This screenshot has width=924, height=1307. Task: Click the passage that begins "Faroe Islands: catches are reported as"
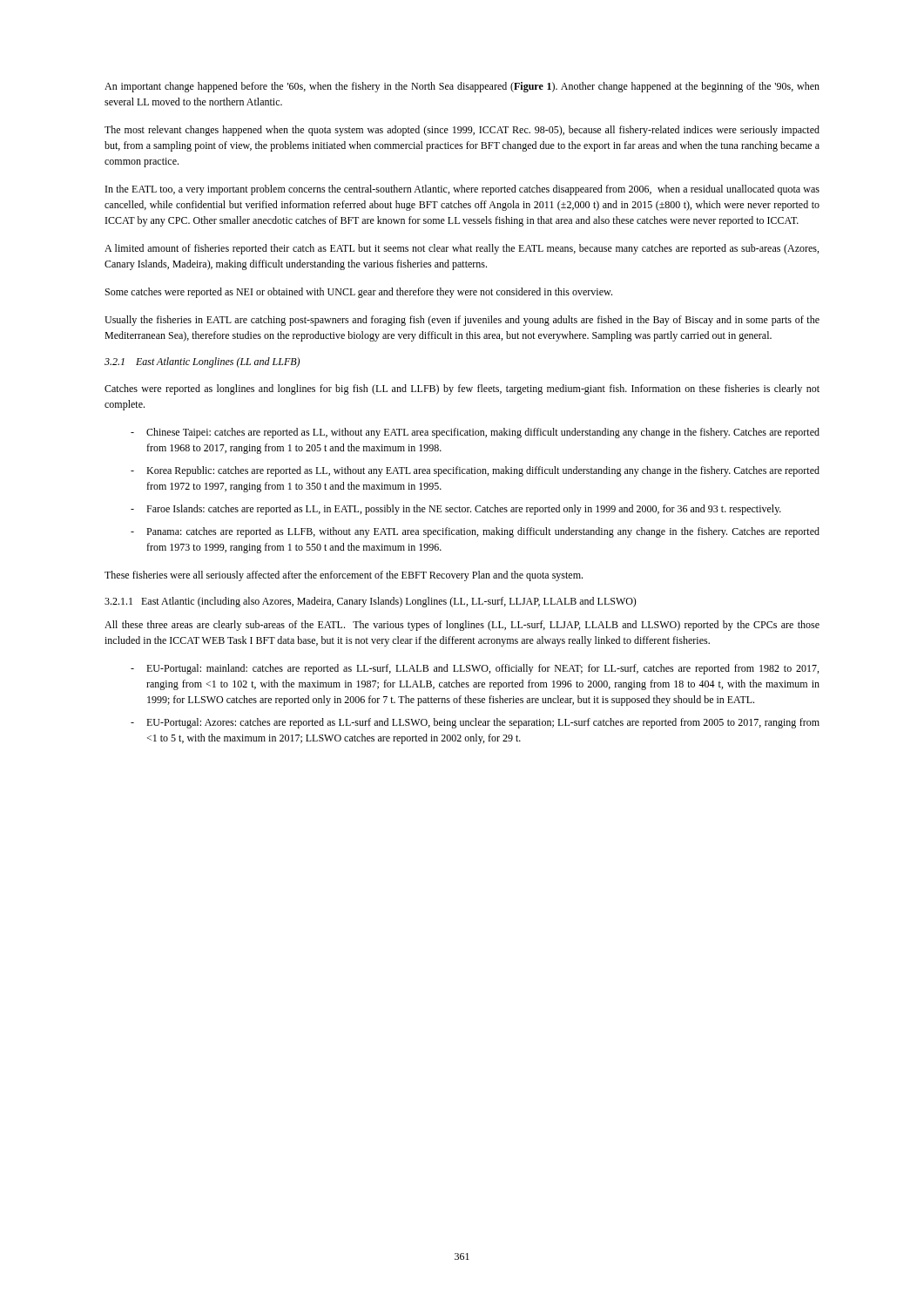464,509
